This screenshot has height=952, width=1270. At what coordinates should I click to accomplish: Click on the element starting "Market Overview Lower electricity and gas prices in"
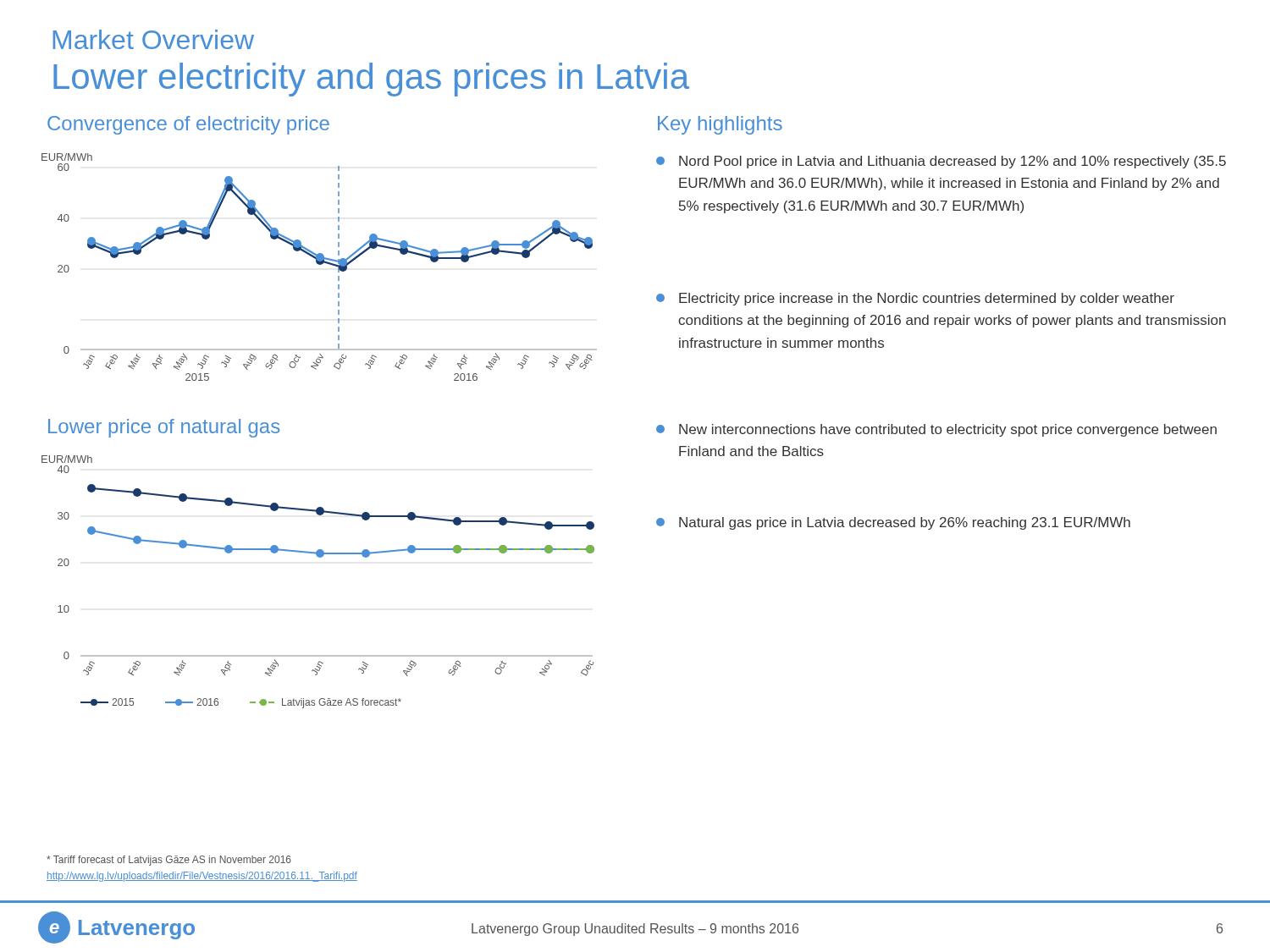(x=370, y=61)
